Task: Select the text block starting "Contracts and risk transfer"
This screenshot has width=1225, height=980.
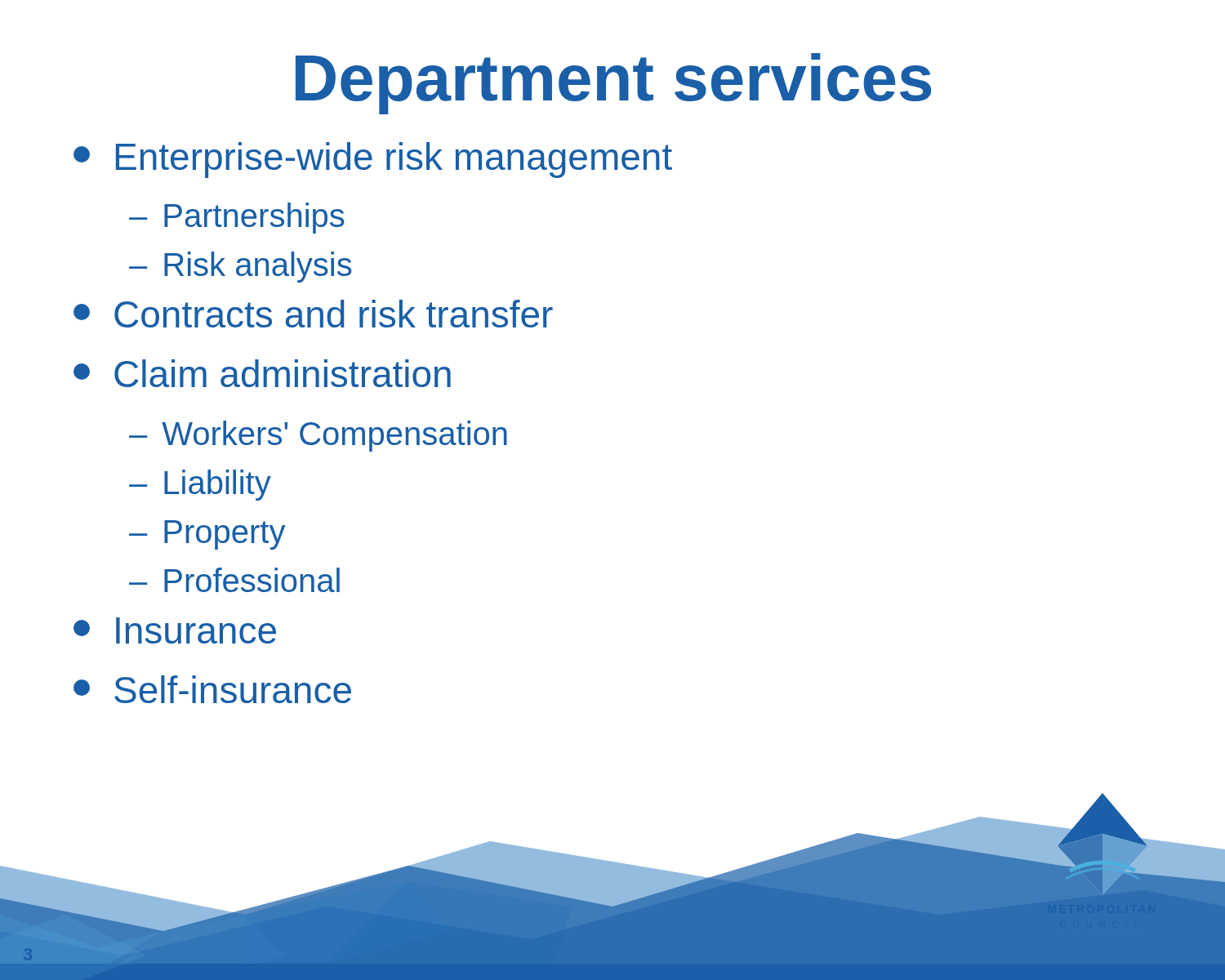Action: [x=523, y=315]
